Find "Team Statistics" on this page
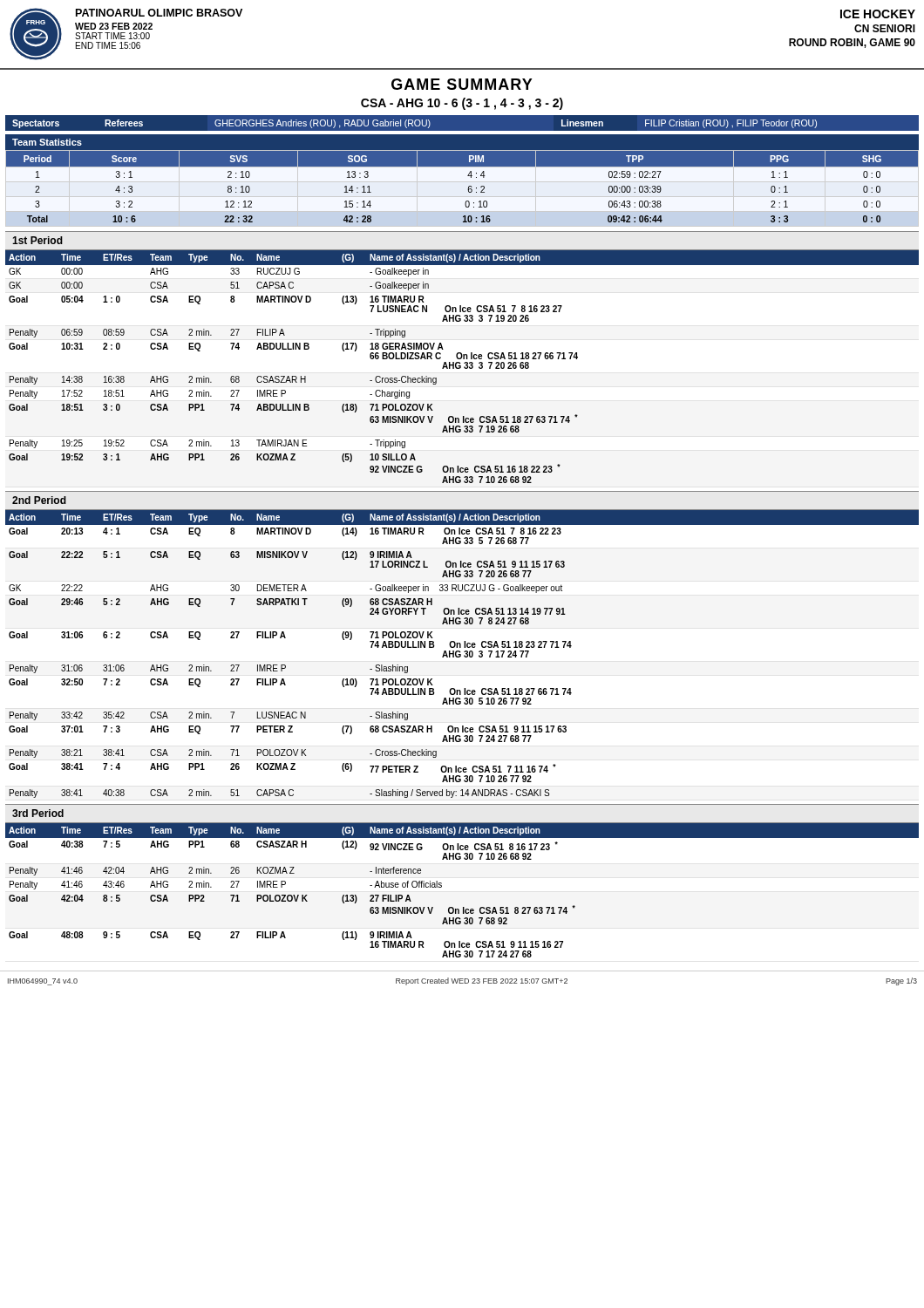This screenshot has height=1308, width=924. 47,142
